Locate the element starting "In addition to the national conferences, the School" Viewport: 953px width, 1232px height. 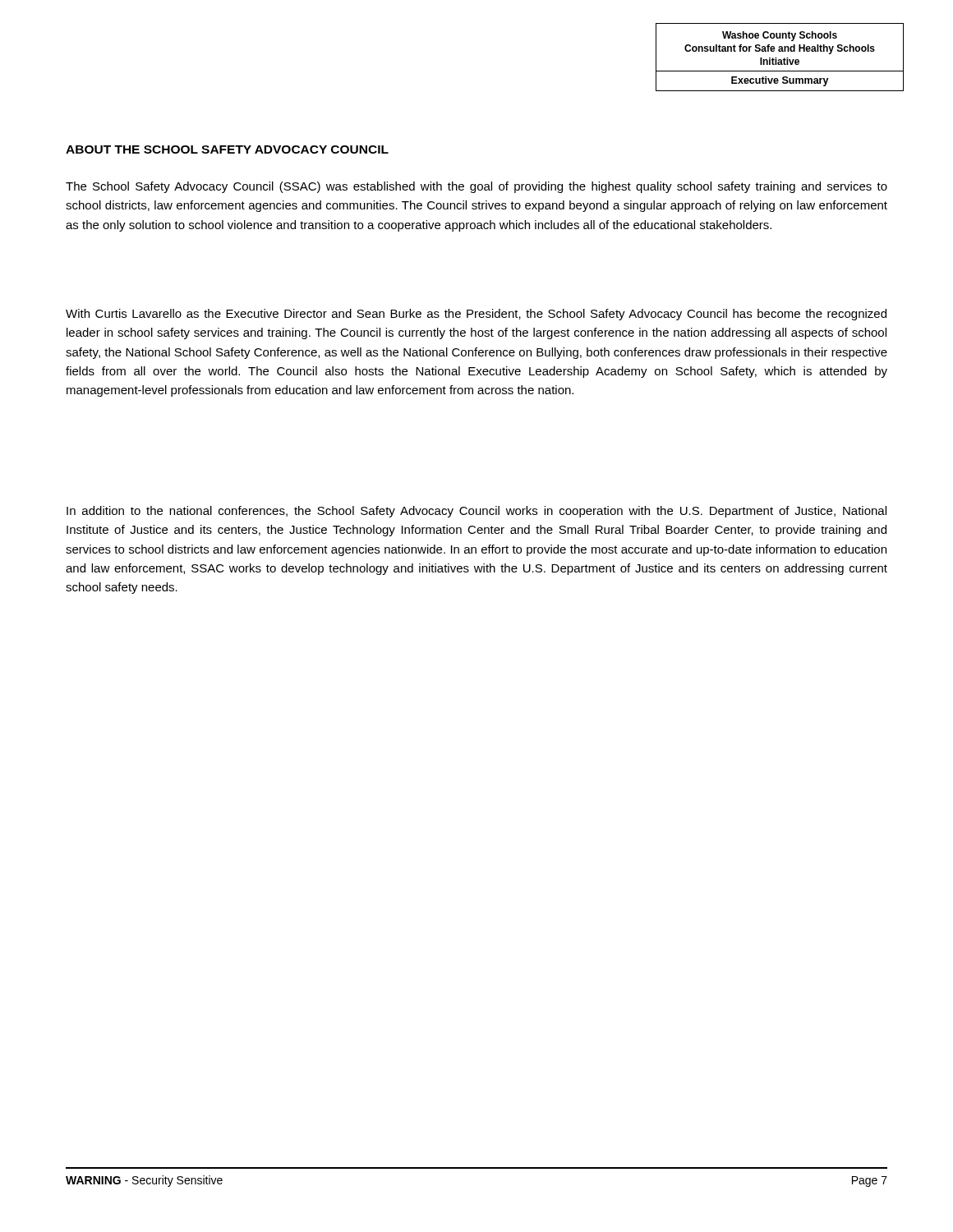[x=476, y=549]
